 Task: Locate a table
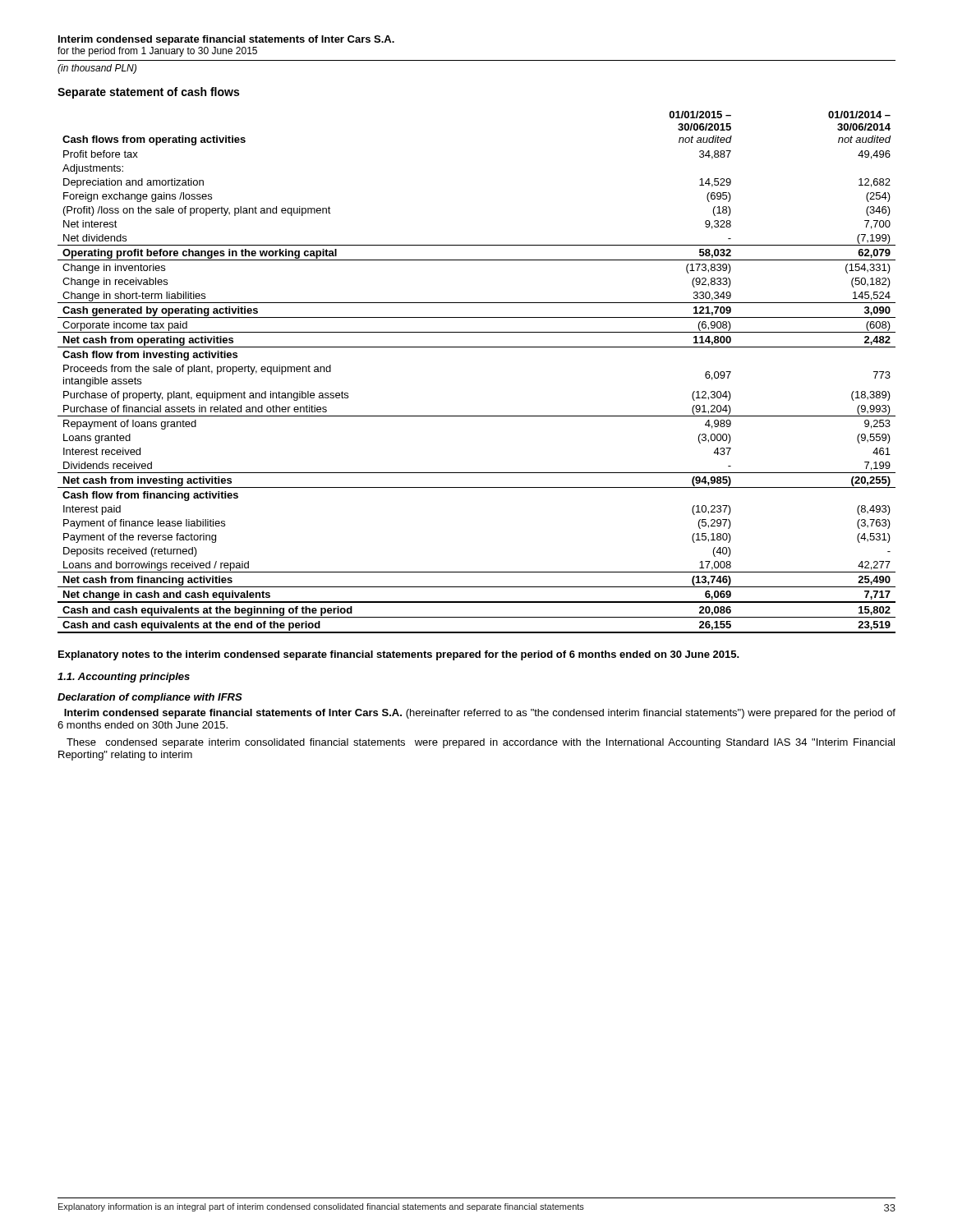[476, 370]
